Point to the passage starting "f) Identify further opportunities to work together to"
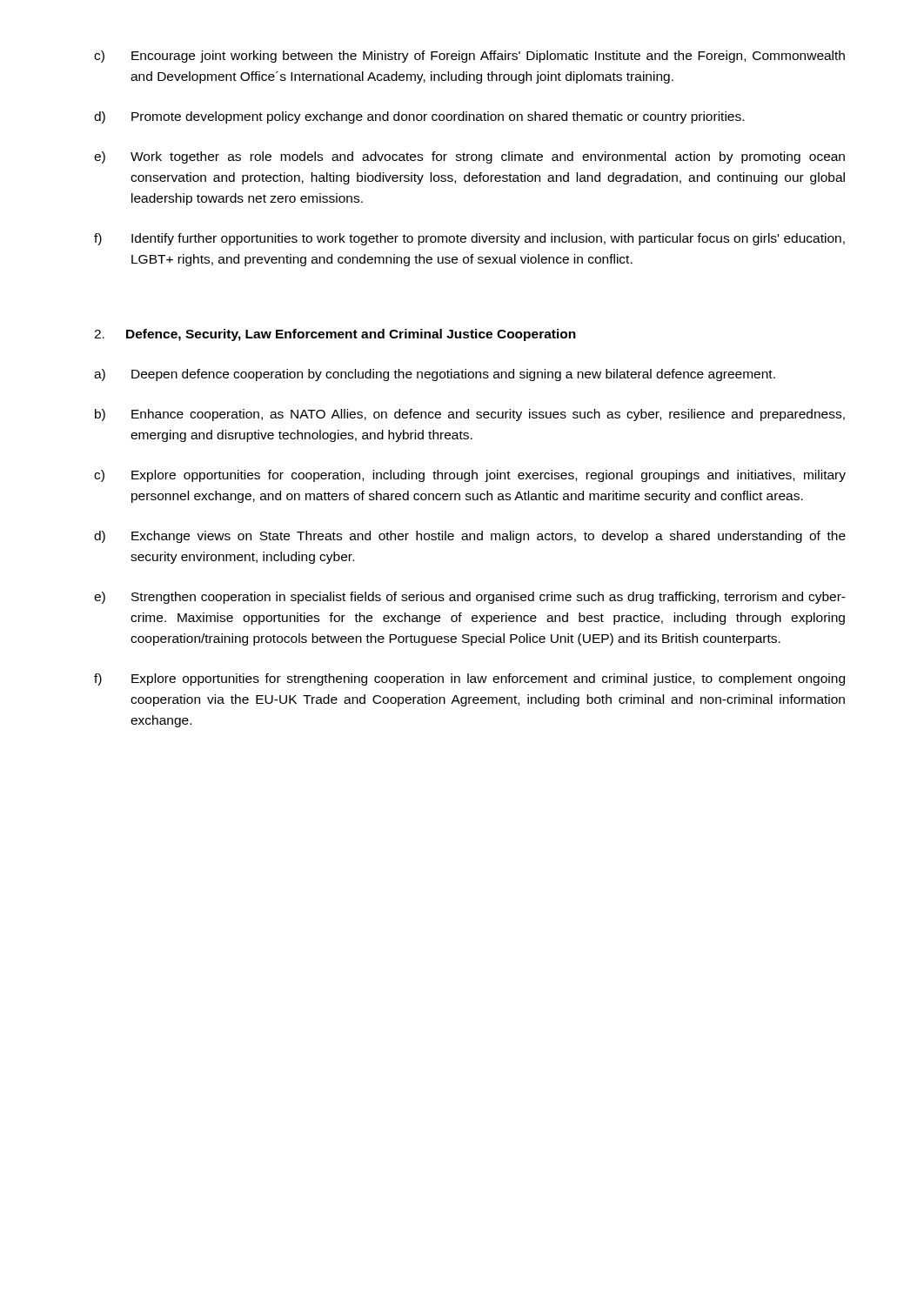Image resolution: width=924 pixels, height=1305 pixels. point(470,249)
